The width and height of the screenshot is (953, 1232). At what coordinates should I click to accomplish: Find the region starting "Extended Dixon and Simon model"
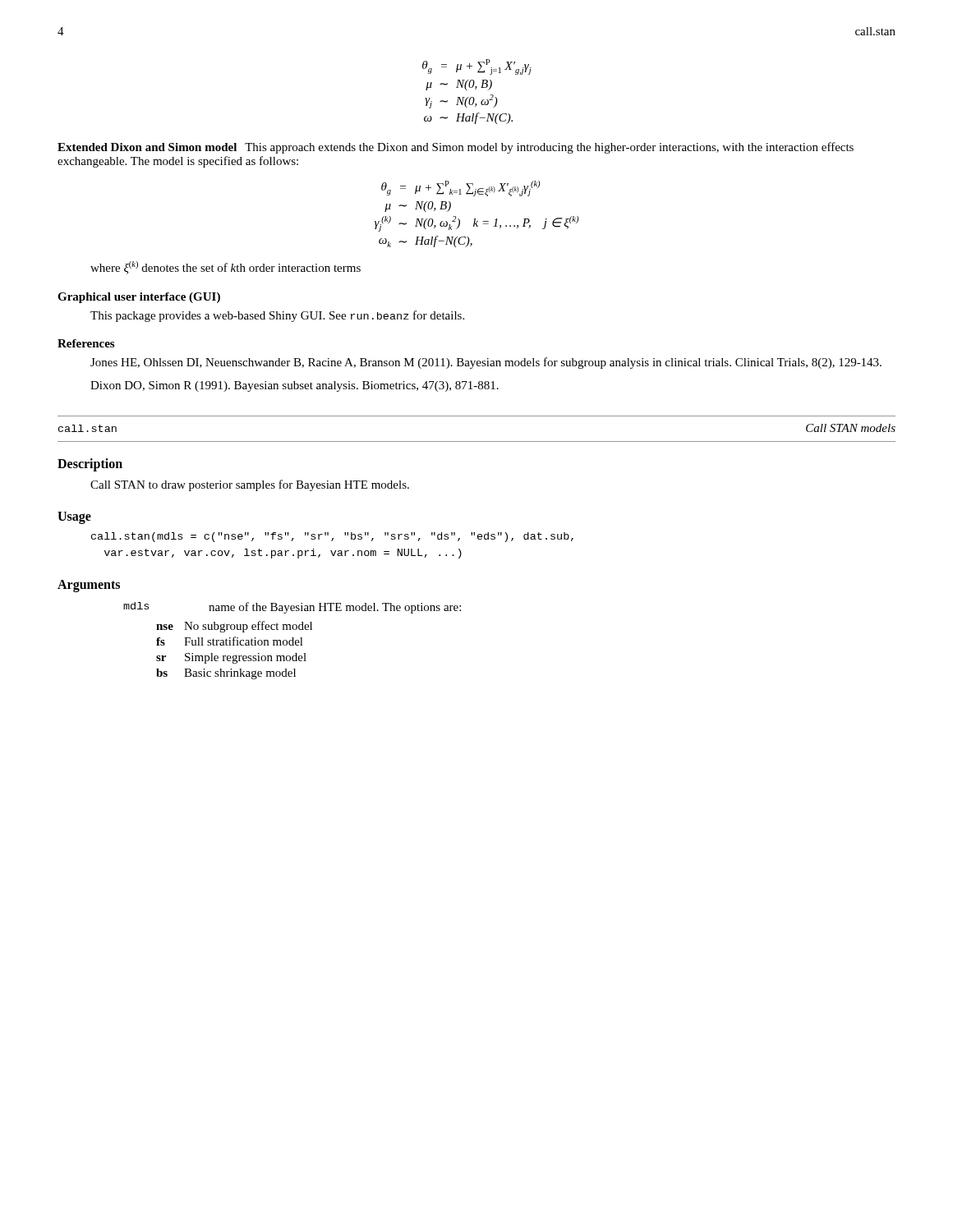pyautogui.click(x=147, y=147)
